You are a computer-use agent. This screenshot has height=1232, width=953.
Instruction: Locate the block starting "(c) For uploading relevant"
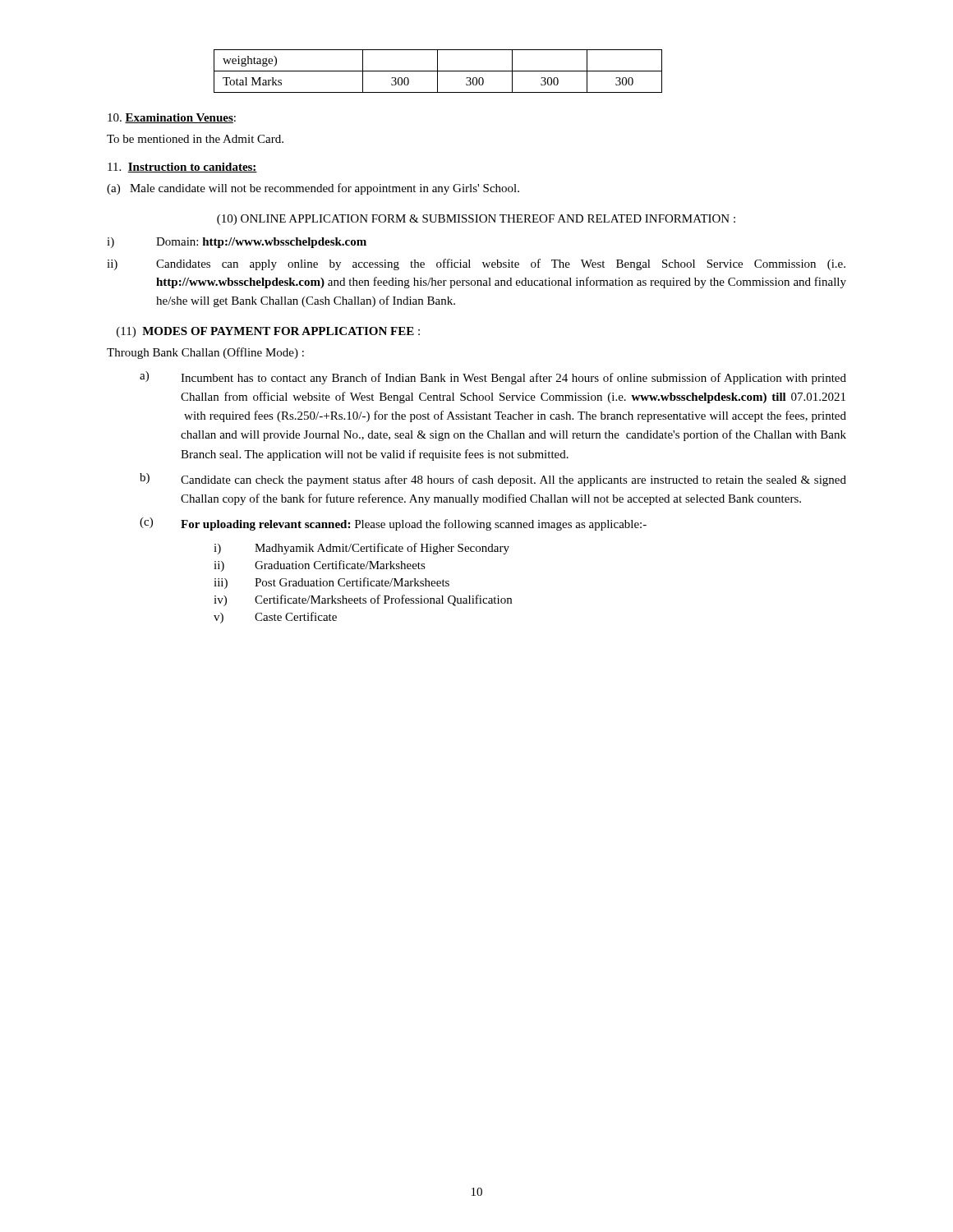tap(493, 525)
